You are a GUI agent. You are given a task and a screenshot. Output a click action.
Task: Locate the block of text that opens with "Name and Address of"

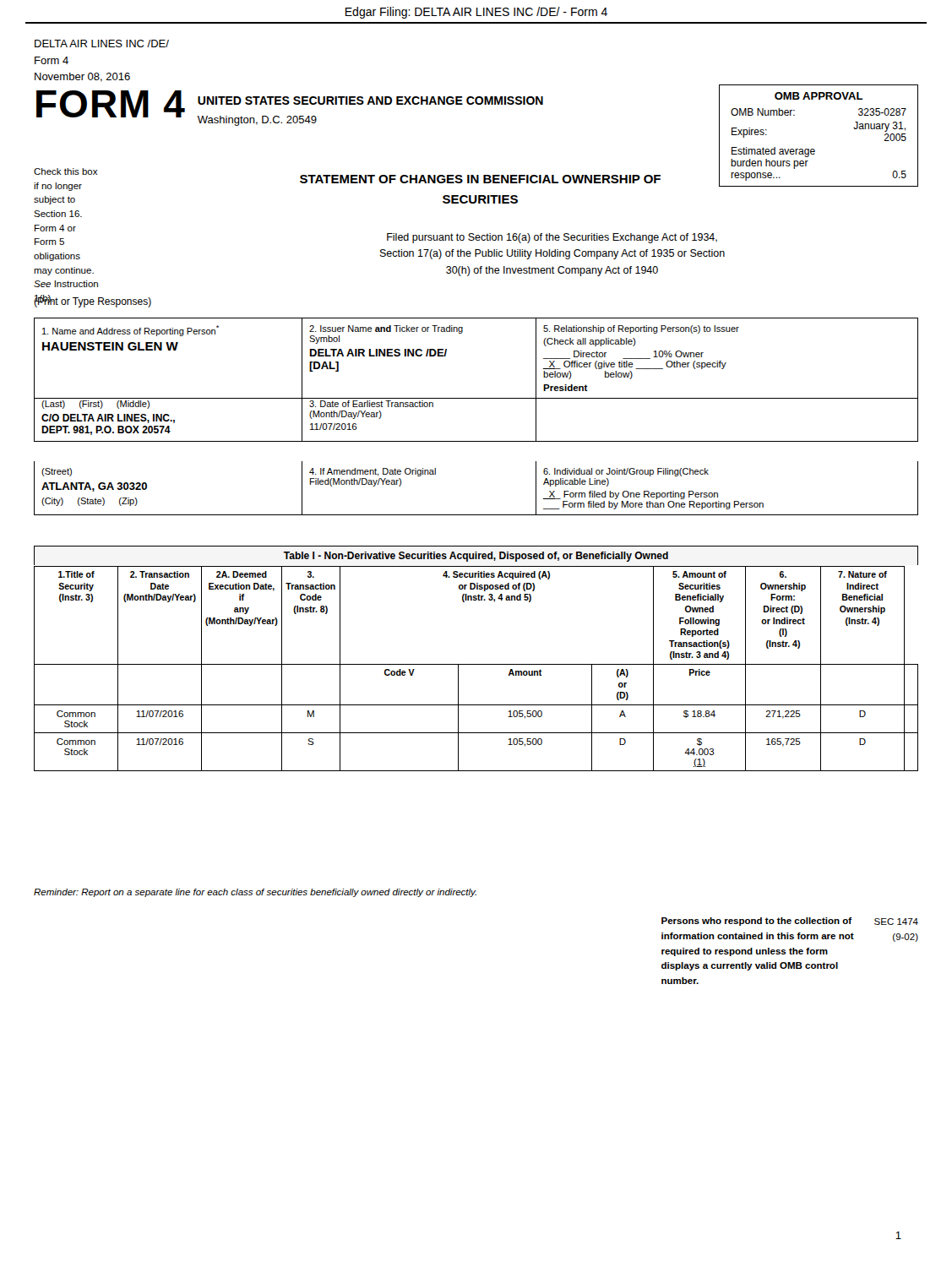[x=168, y=338]
